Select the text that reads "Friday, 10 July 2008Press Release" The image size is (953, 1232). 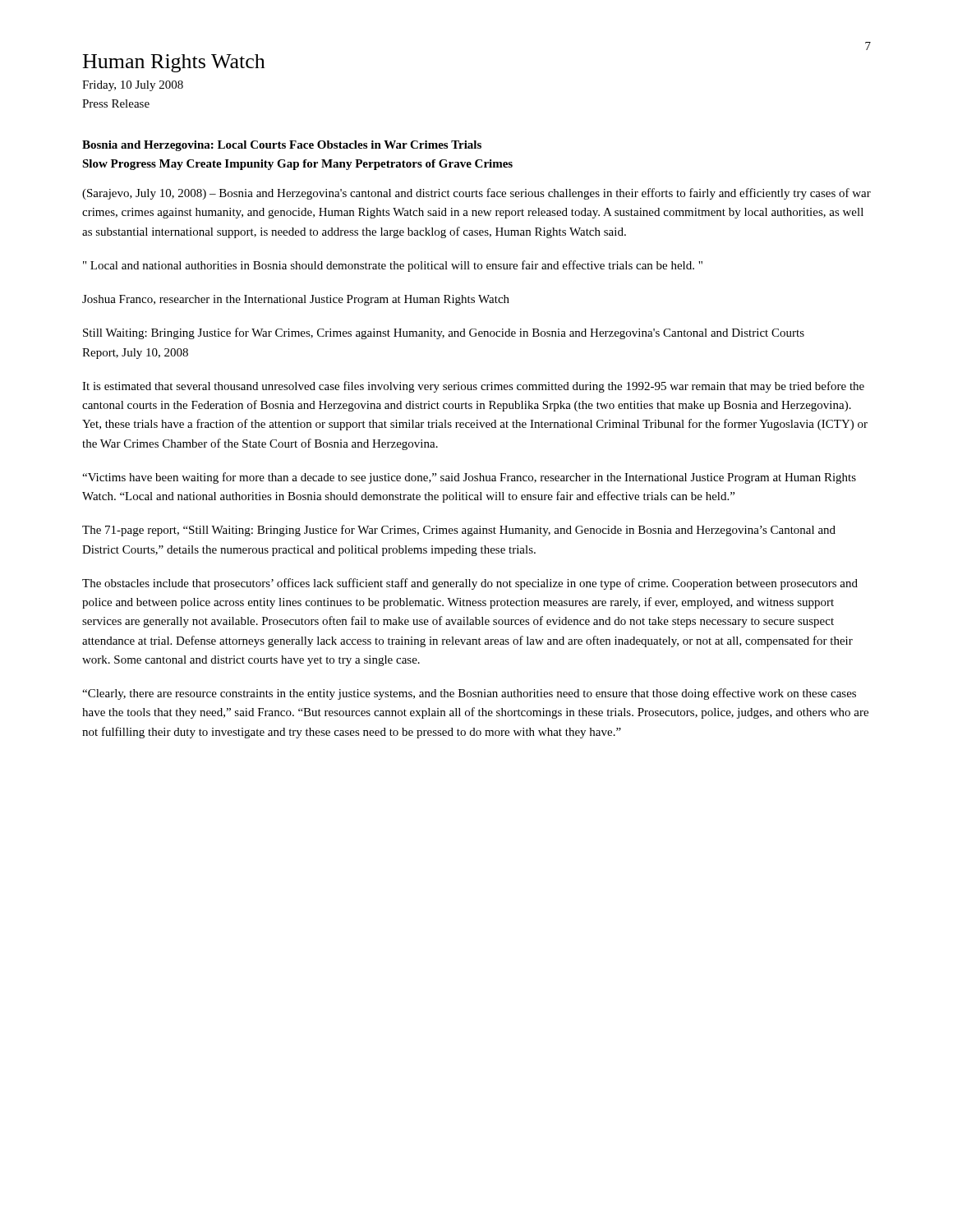pyautogui.click(x=133, y=94)
